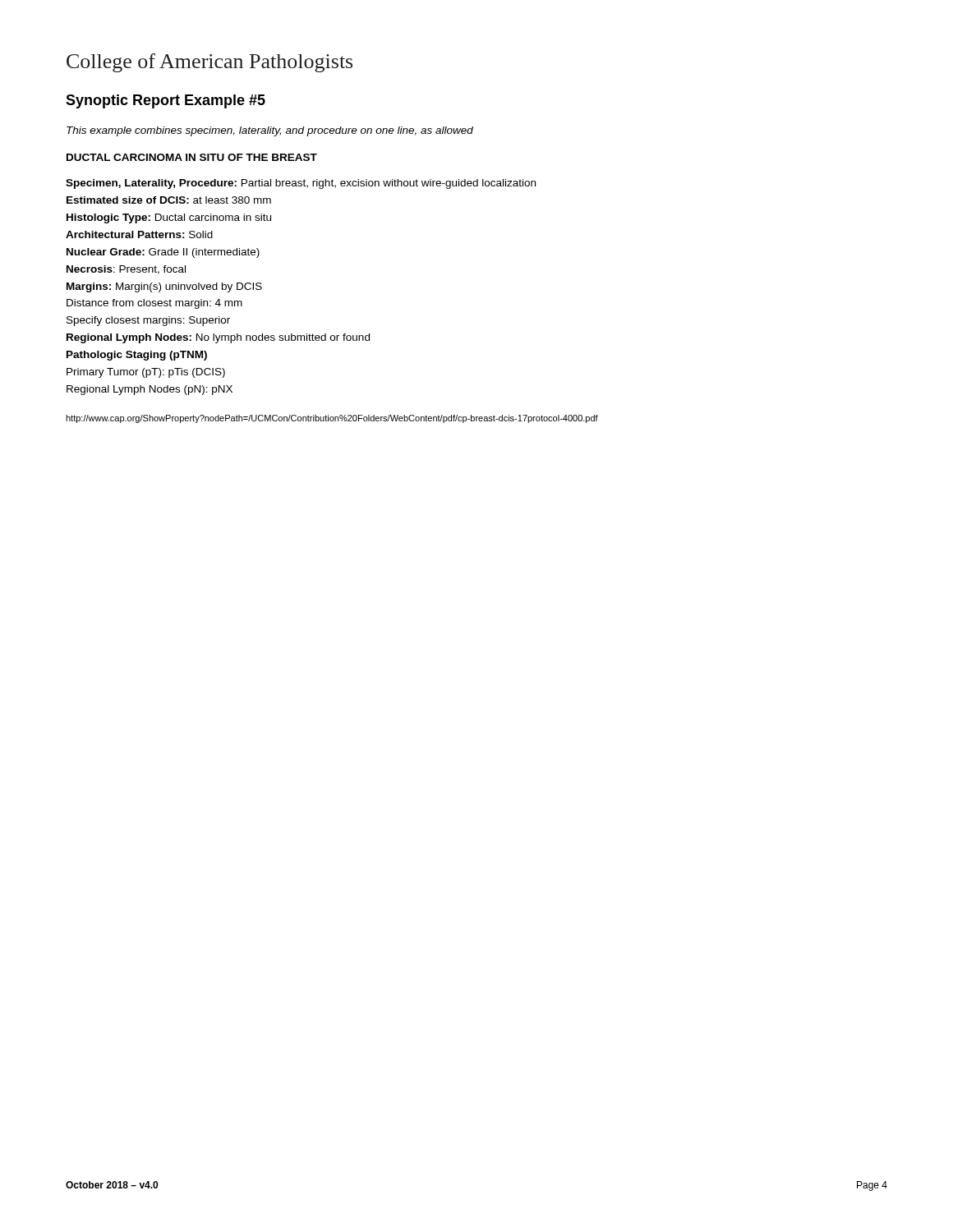This screenshot has height=1232, width=953.
Task: Locate the text block starting "This example combines"
Action: coord(476,130)
